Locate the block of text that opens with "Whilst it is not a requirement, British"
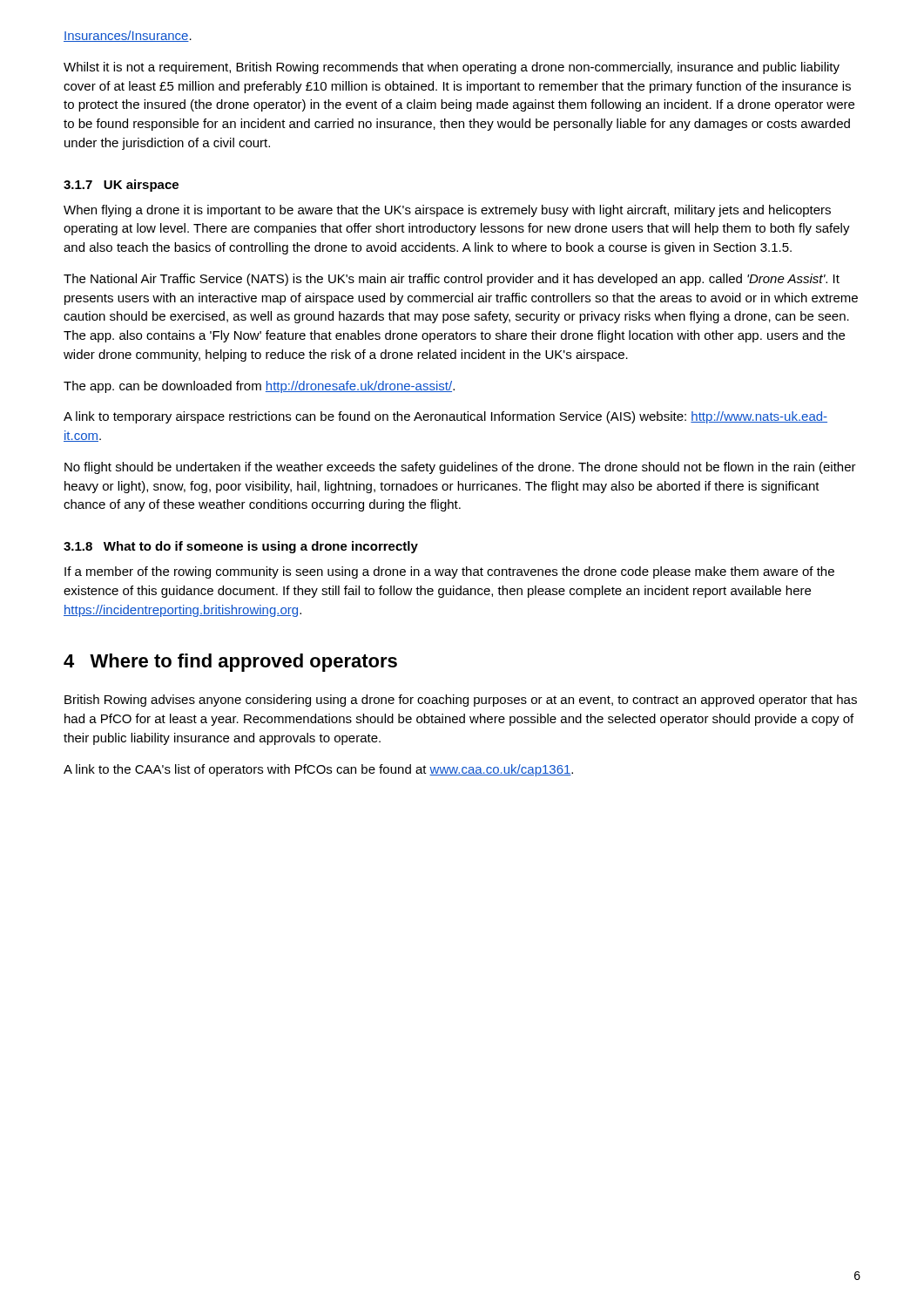The height and width of the screenshot is (1307, 924). point(459,104)
